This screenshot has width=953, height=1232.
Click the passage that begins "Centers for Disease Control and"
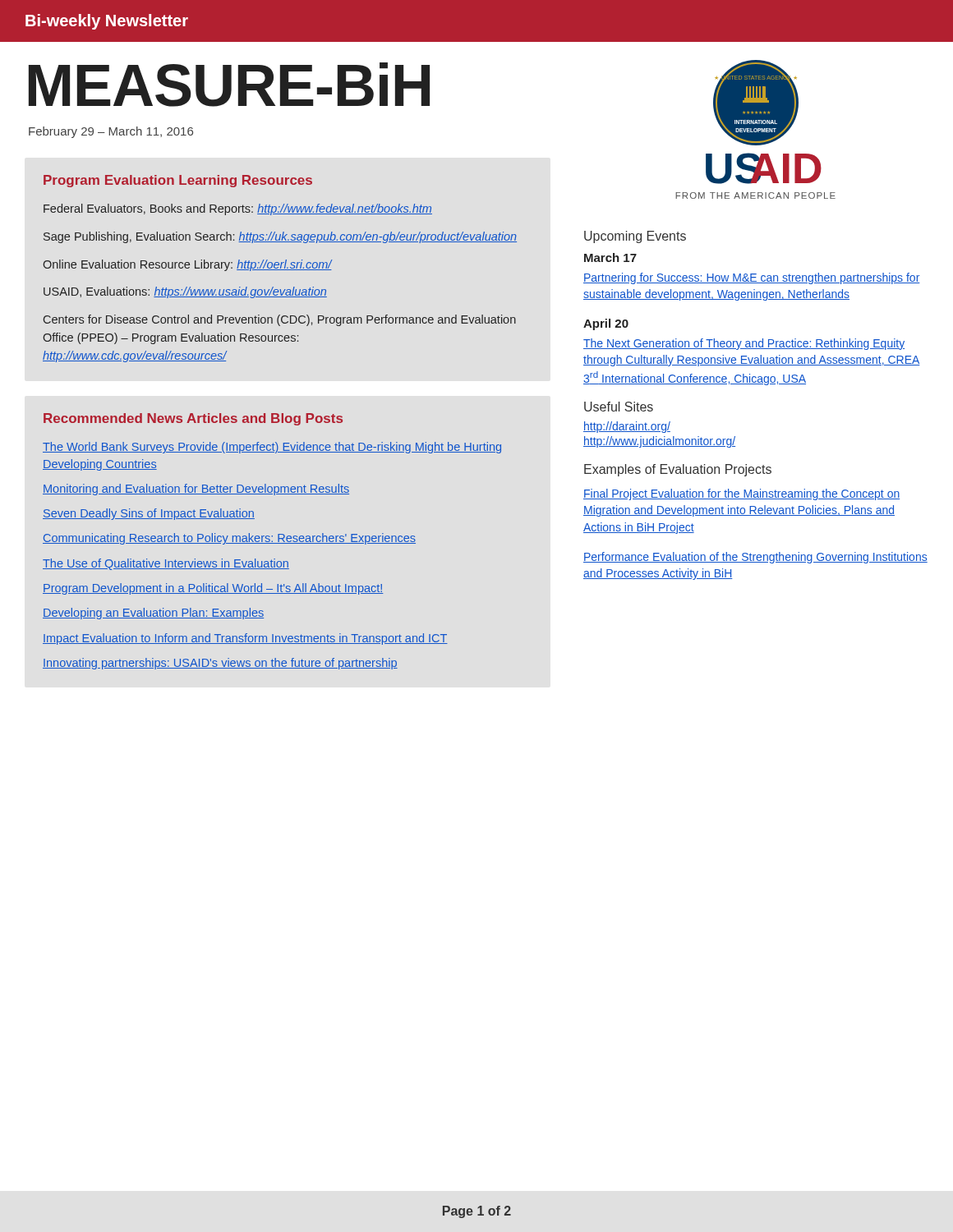tap(279, 337)
